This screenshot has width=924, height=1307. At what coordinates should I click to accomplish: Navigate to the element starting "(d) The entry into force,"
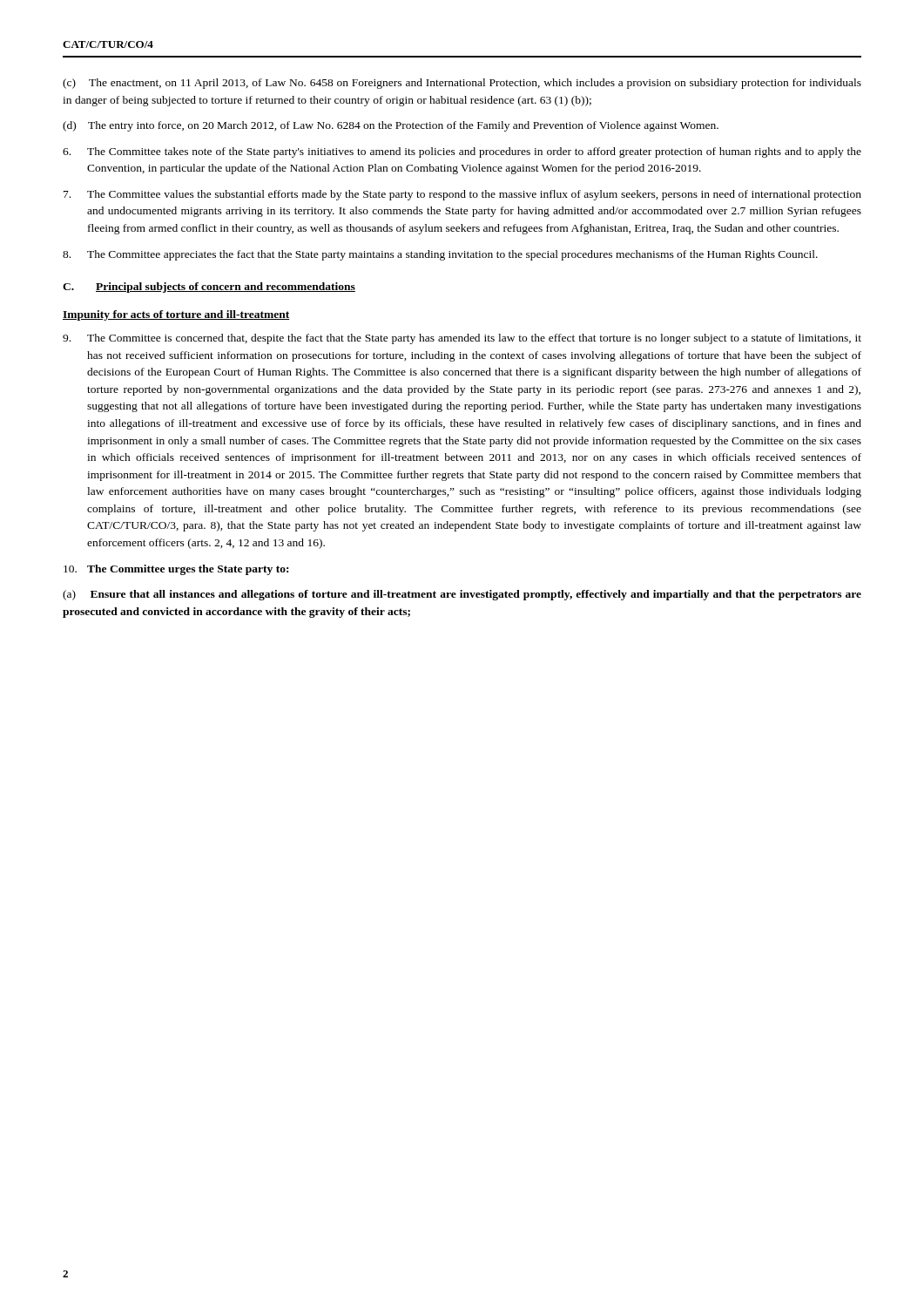tap(462, 125)
